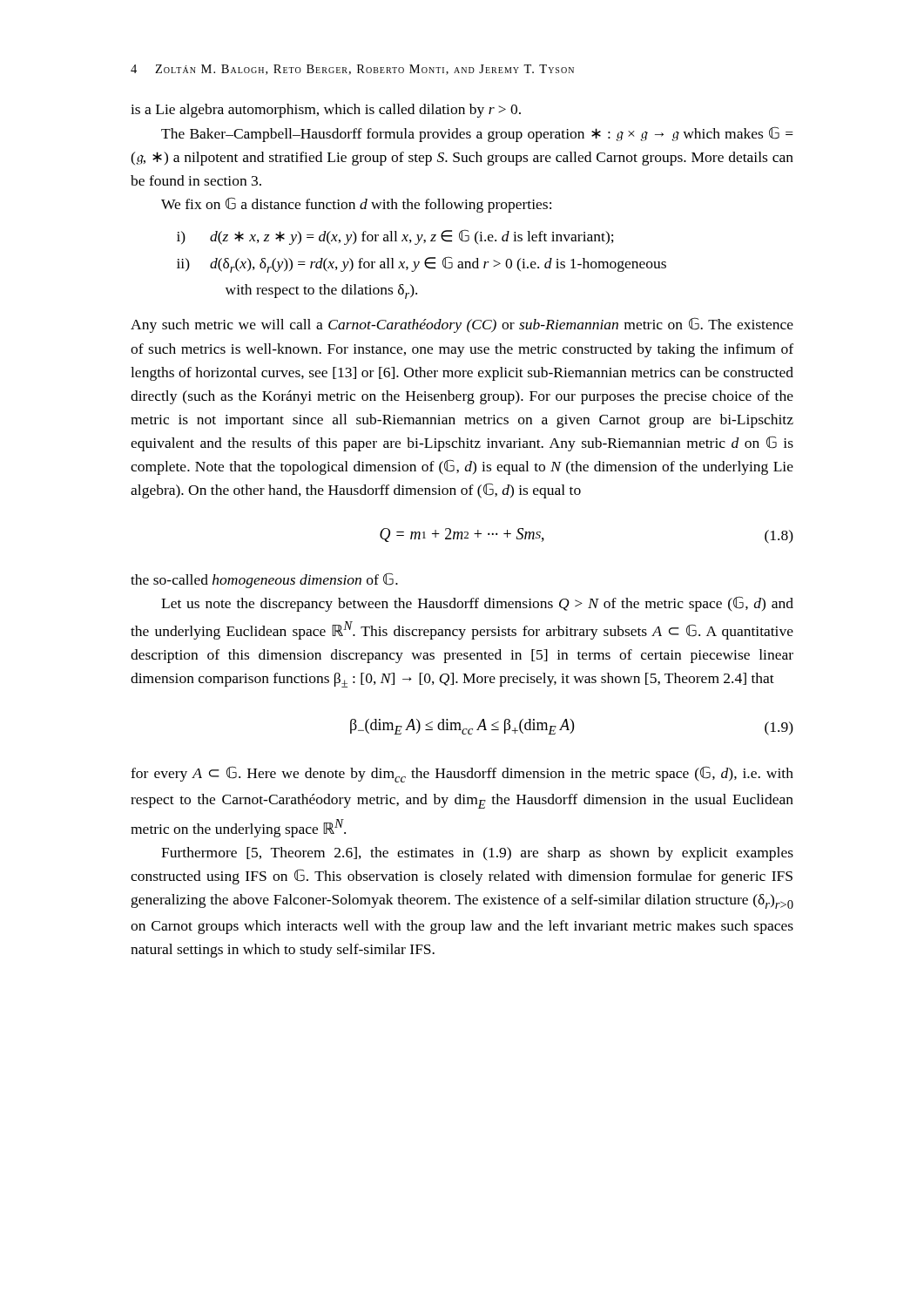Viewport: 924px width, 1307px height.
Task: Find the block on this page that starts "the so-called homogeneous dimension of"
Action: [x=264, y=580]
